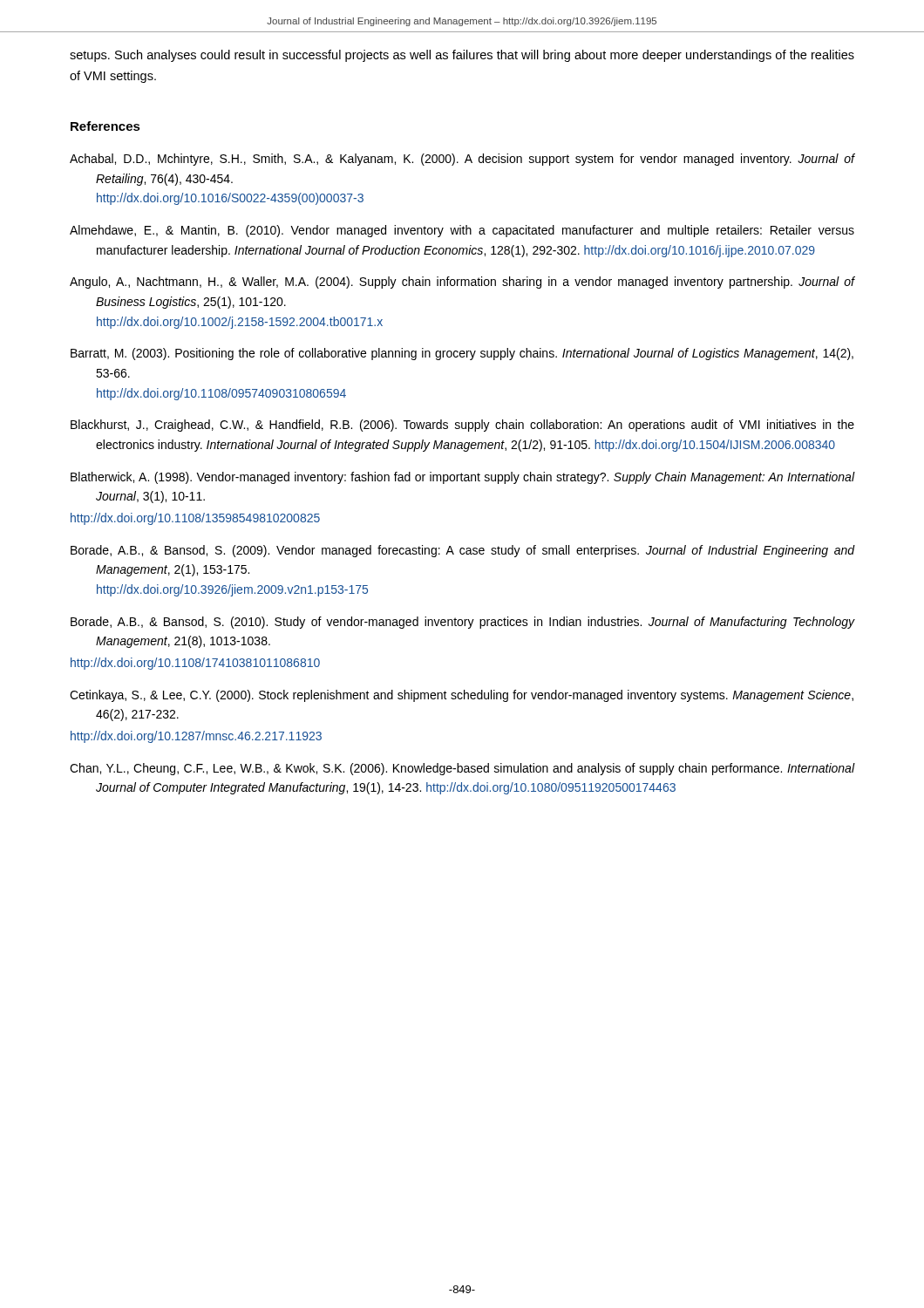Select the list item that reads "Angulo, A., Nachtmann, H., &"
Viewport: 924px width, 1308px height.
(462, 283)
